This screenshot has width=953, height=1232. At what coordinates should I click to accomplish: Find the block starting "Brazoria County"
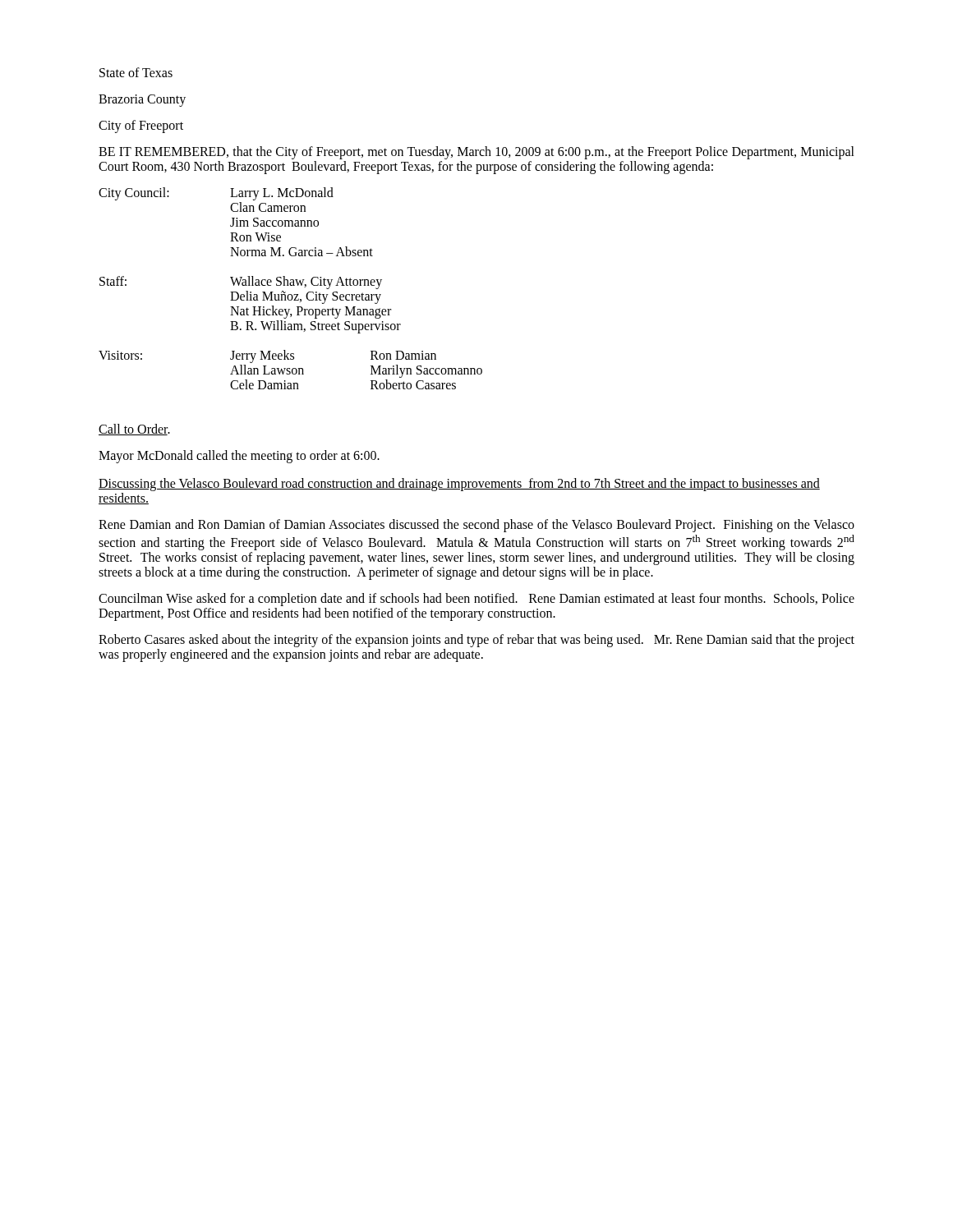pos(142,99)
